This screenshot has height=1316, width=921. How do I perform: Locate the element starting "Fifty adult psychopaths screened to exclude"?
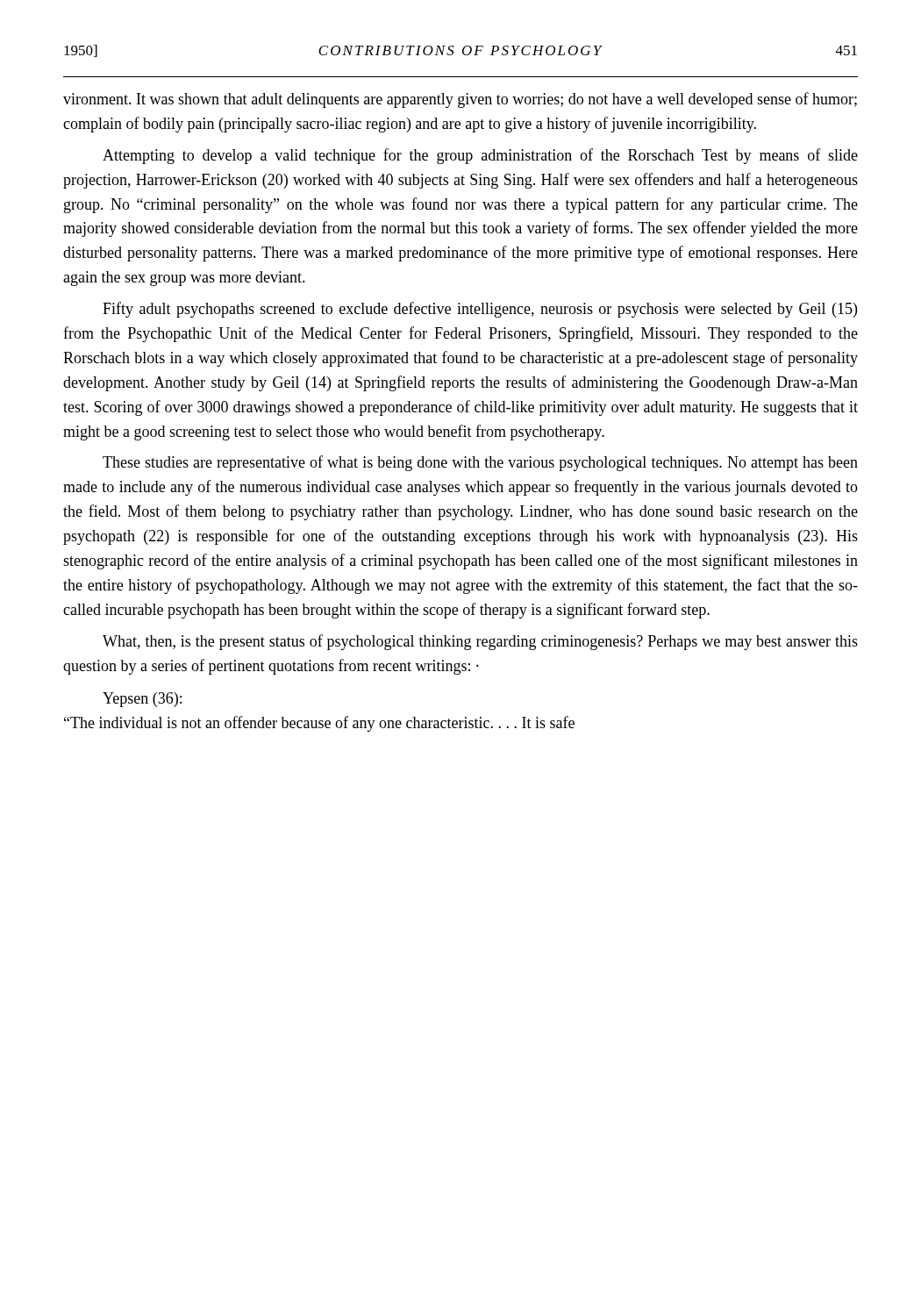pos(460,371)
